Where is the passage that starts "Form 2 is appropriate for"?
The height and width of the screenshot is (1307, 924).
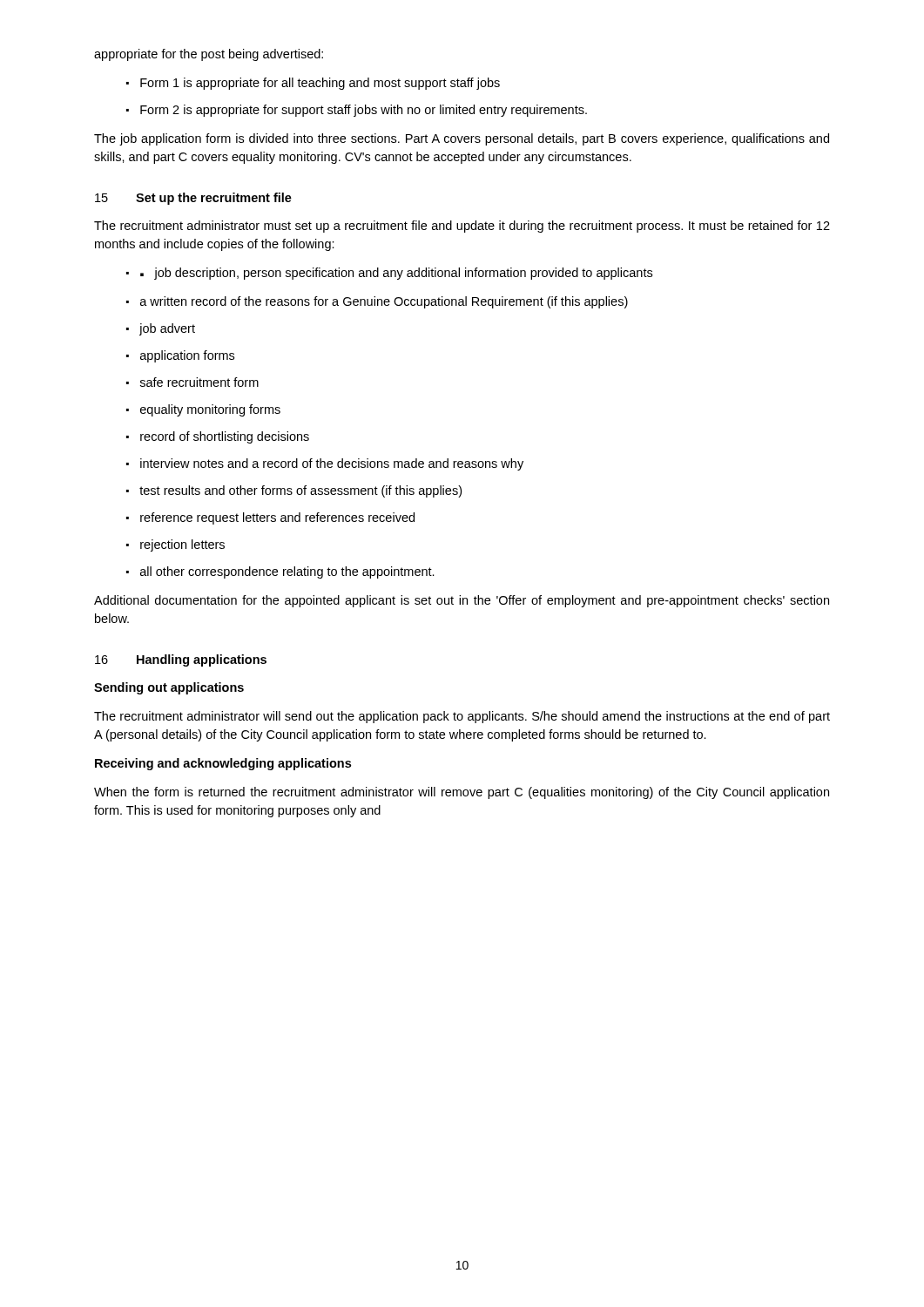pos(364,110)
